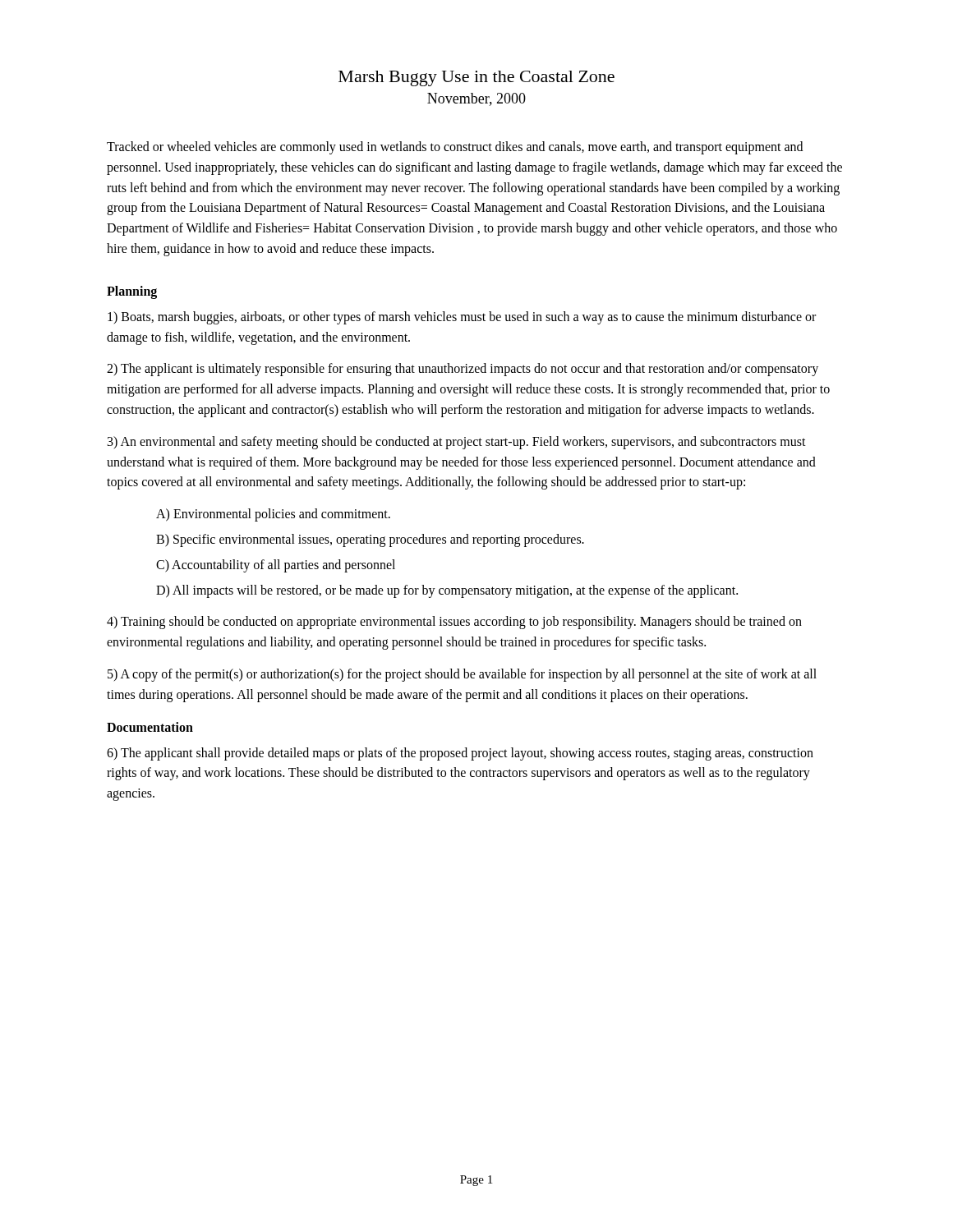Click on the region starting "3) An environmental and safety meeting should"
Screen dimensions: 1232x953
461,462
